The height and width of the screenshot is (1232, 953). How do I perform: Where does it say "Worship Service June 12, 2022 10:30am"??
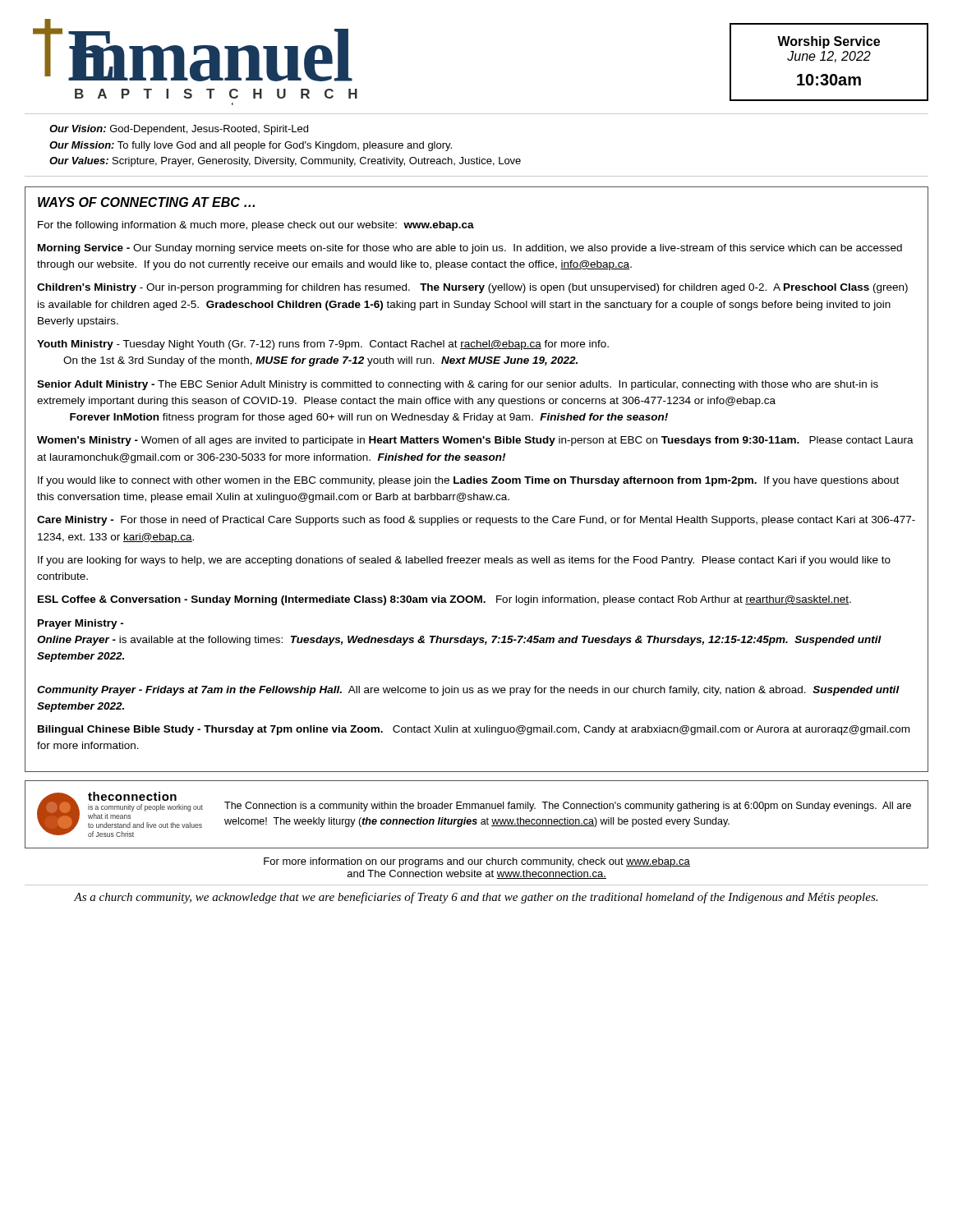pyautogui.click(x=829, y=62)
